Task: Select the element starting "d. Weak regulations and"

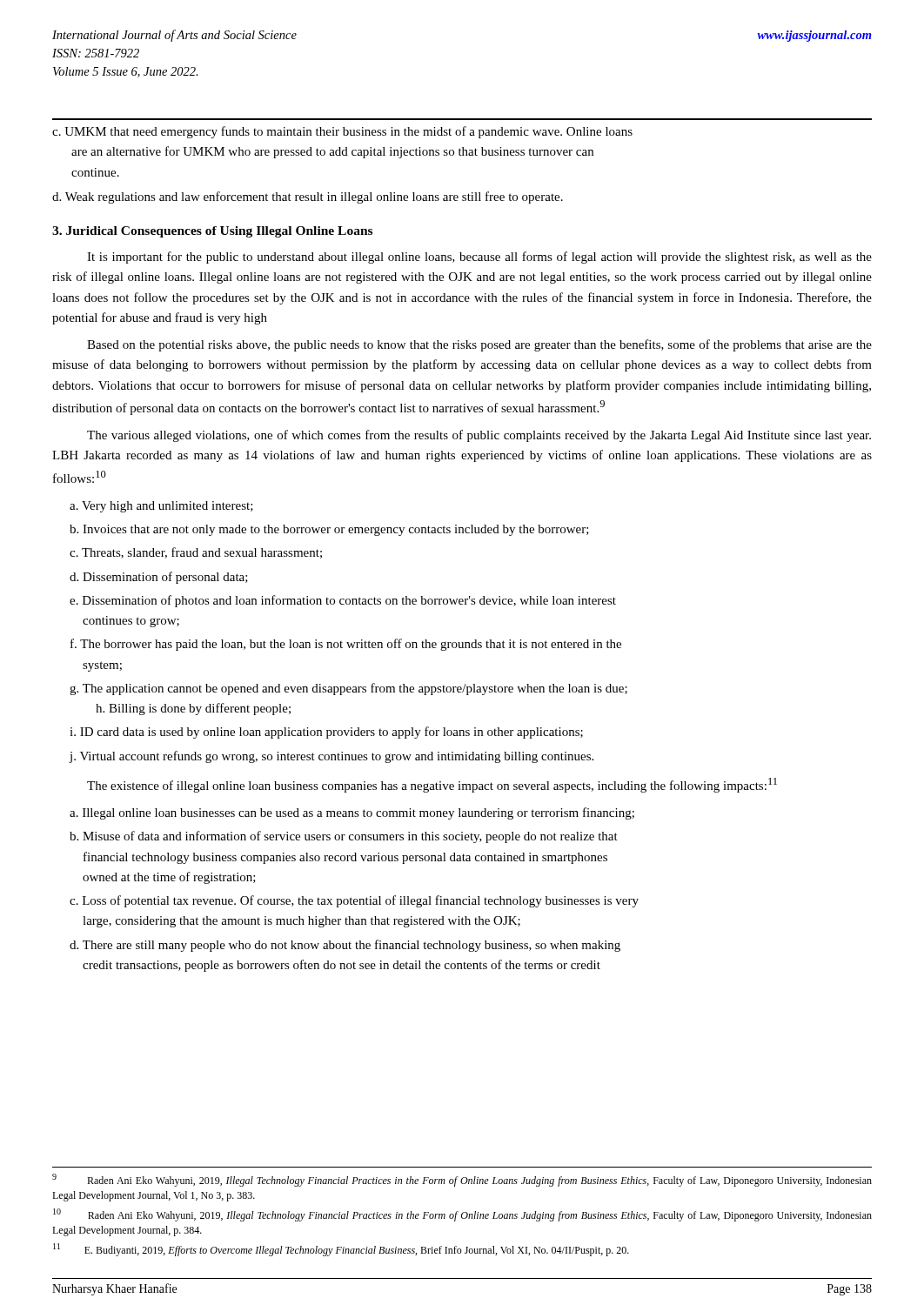Action: coord(308,196)
